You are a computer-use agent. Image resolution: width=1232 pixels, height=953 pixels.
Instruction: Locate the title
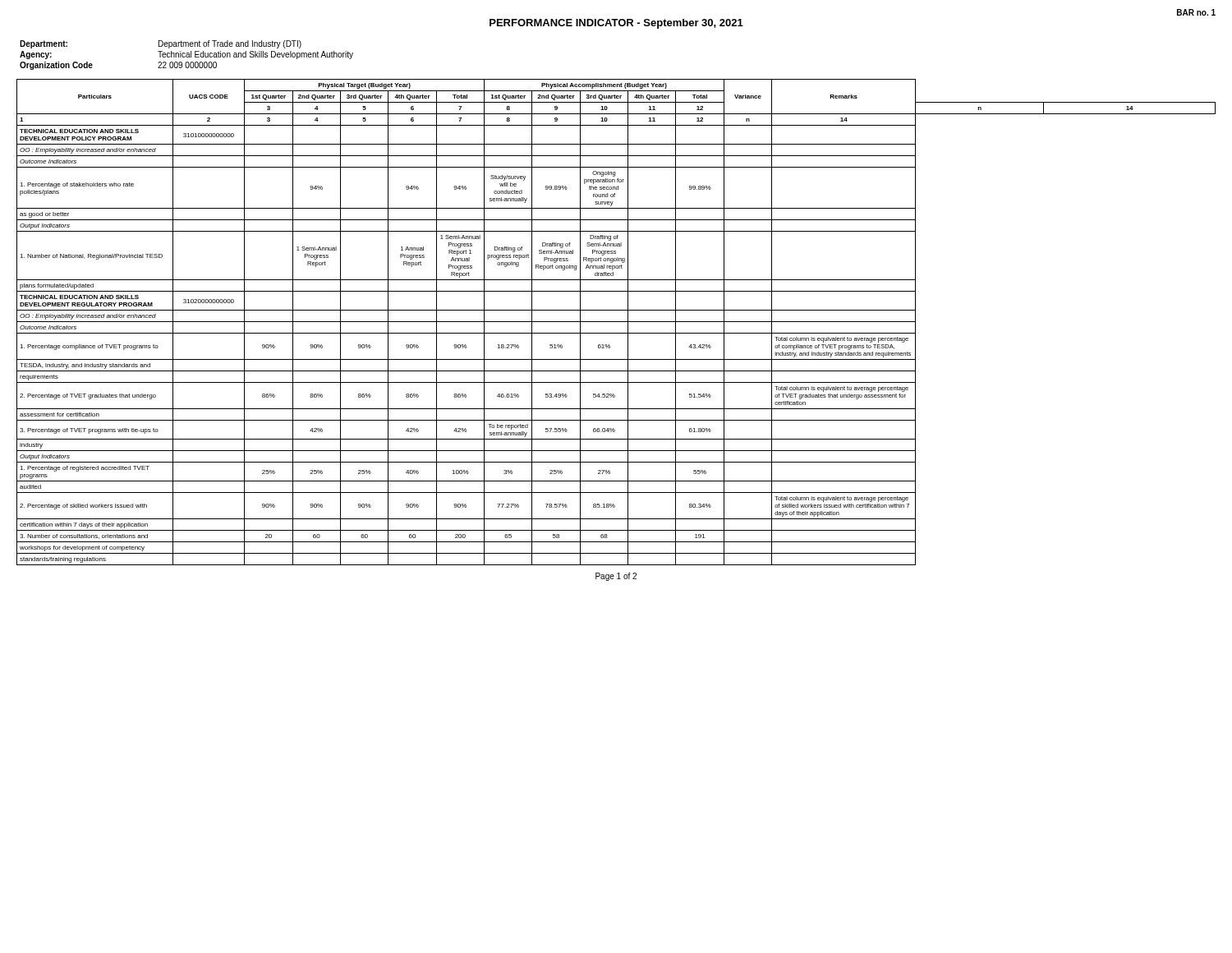coord(616,23)
